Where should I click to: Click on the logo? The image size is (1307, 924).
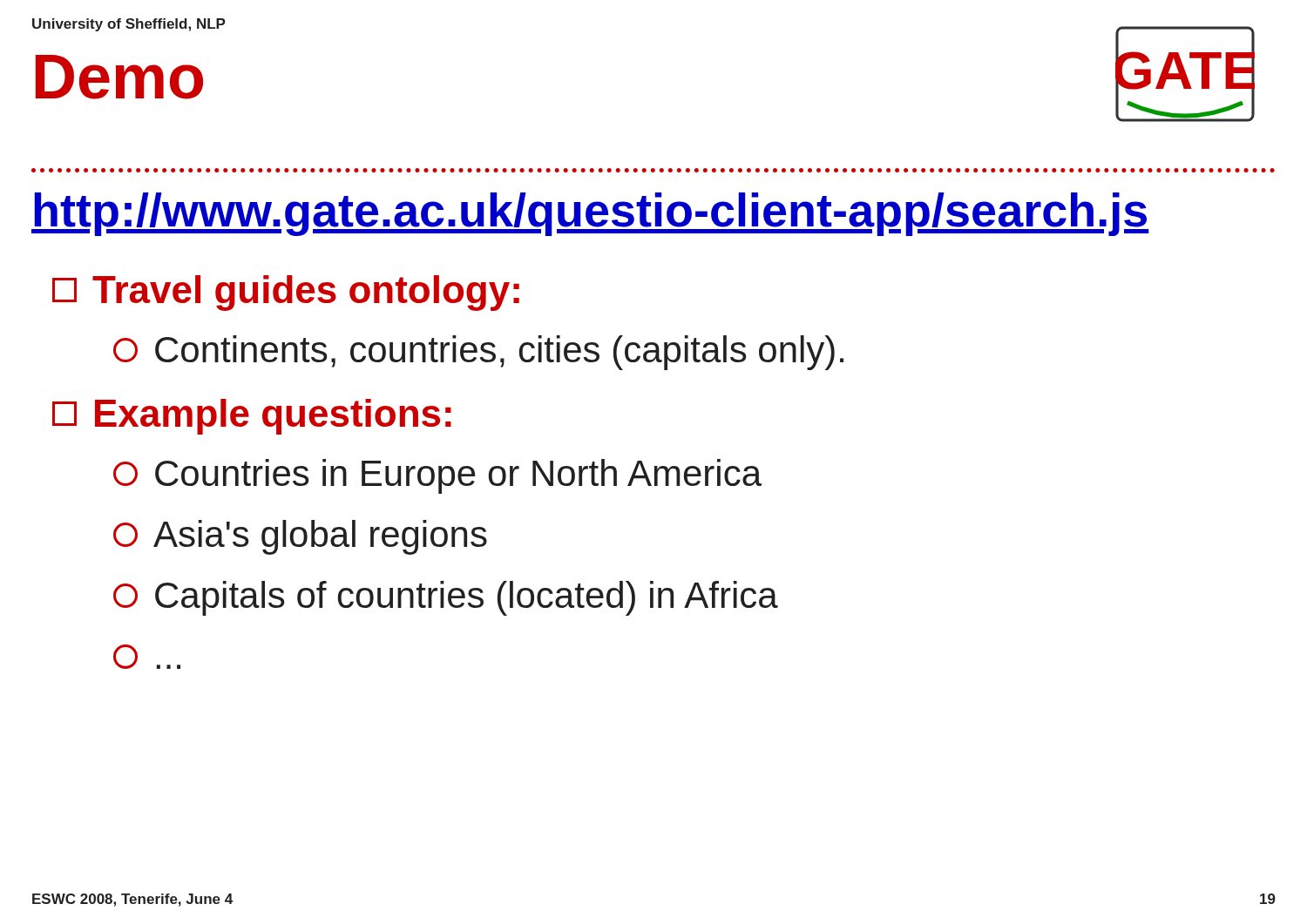click(1185, 74)
